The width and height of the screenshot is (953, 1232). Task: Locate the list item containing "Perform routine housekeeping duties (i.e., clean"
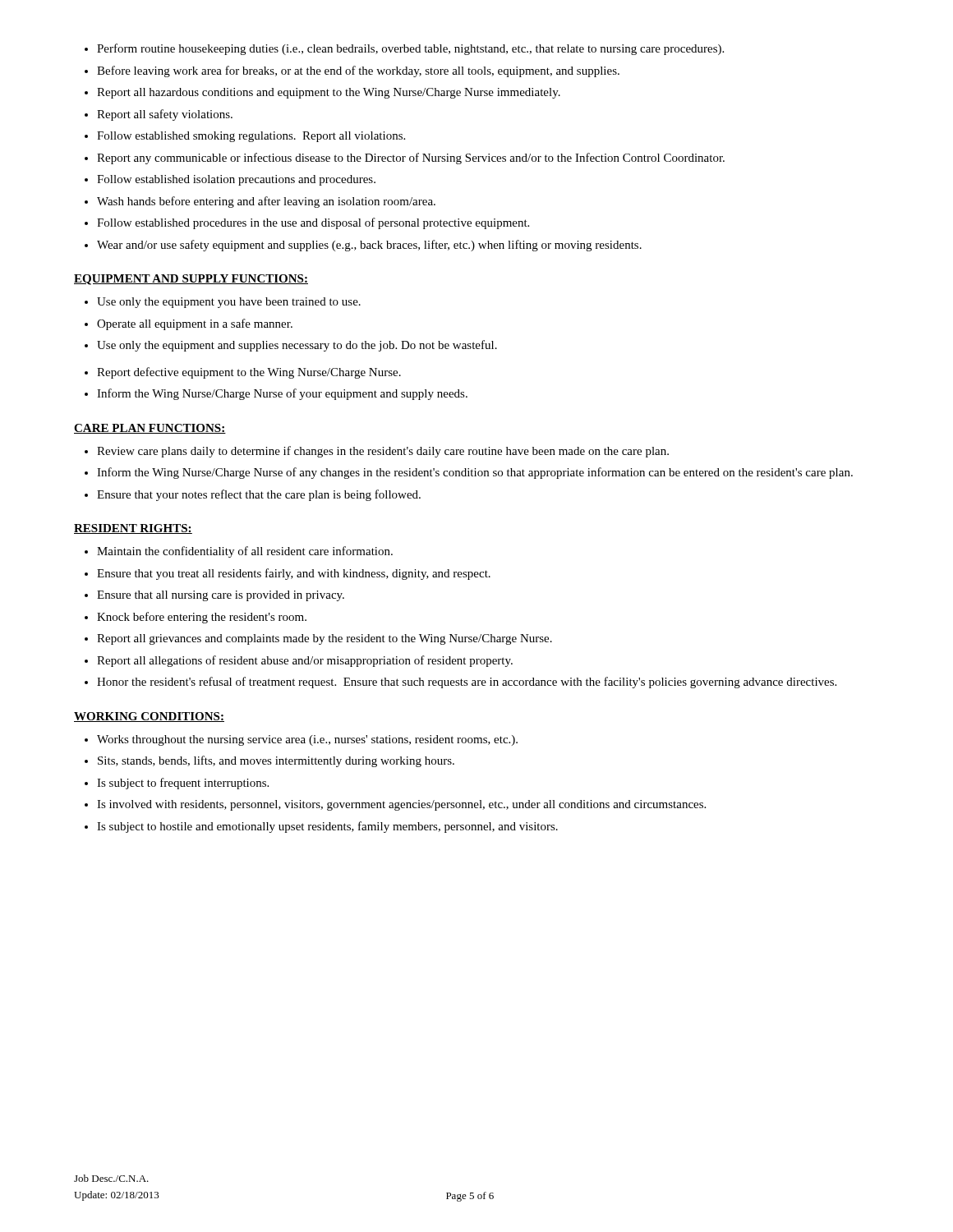point(411,48)
